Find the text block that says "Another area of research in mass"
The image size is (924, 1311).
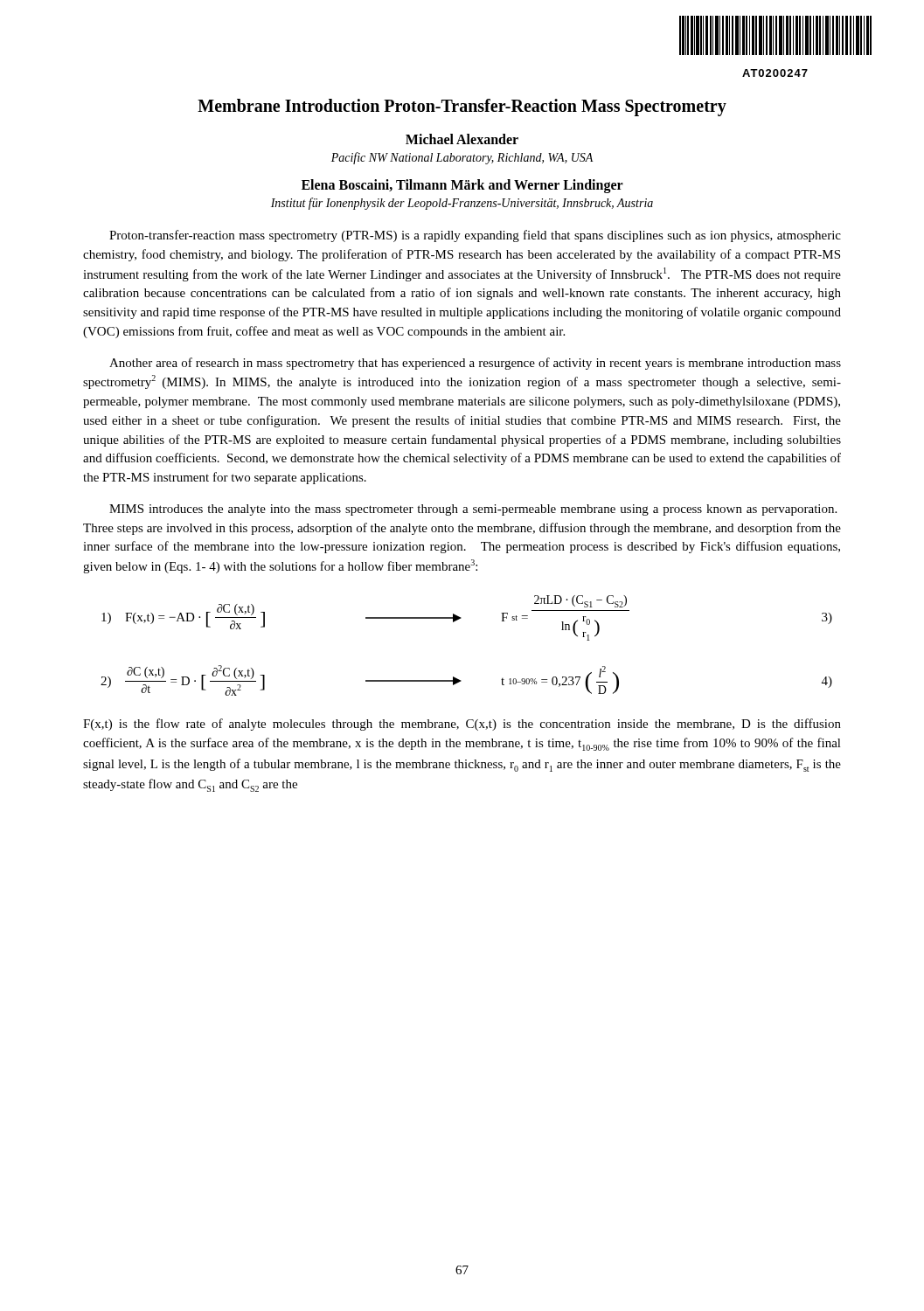[x=462, y=420]
